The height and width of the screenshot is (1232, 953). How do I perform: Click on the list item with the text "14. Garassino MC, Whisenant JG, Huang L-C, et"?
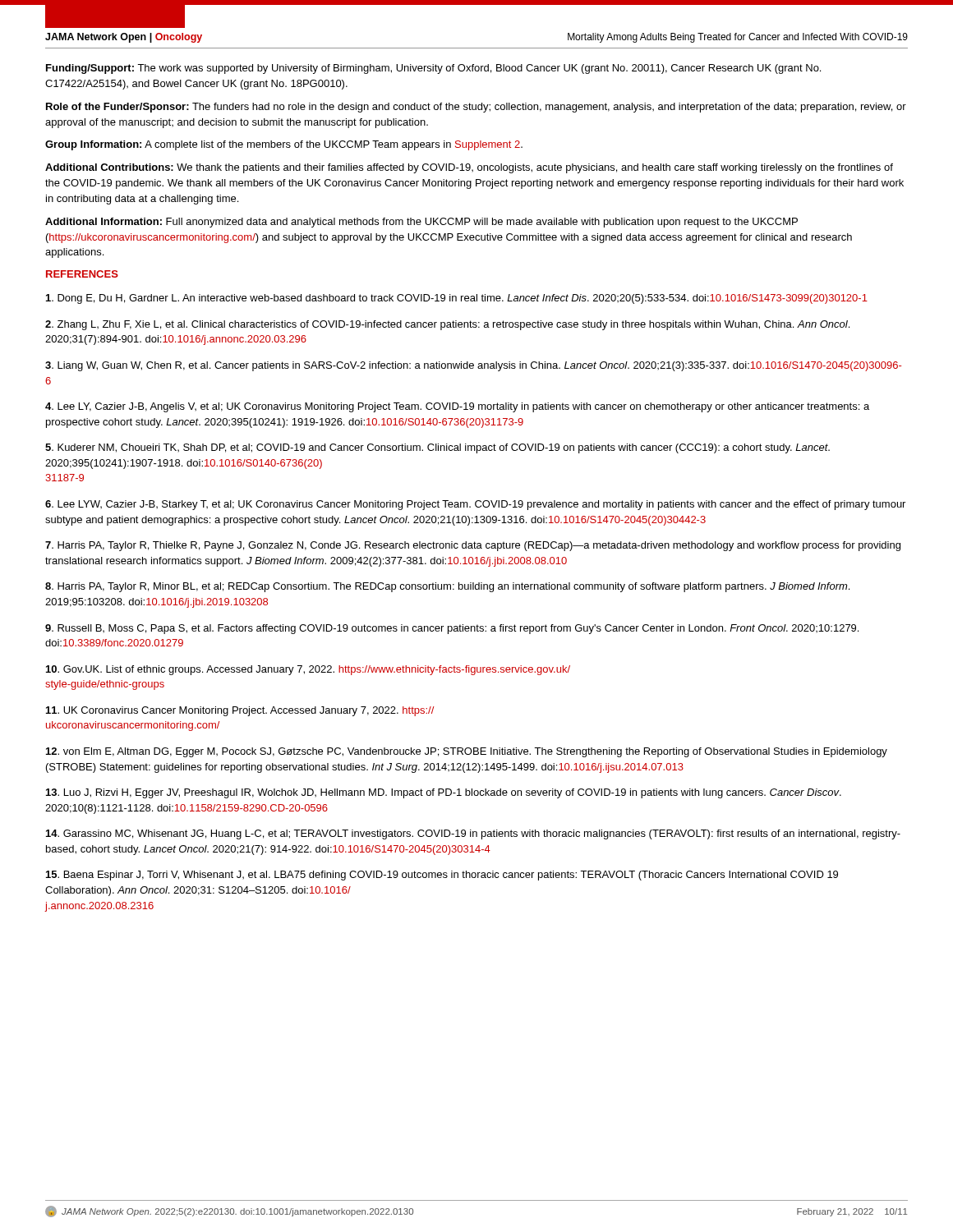[x=476, y=842]
